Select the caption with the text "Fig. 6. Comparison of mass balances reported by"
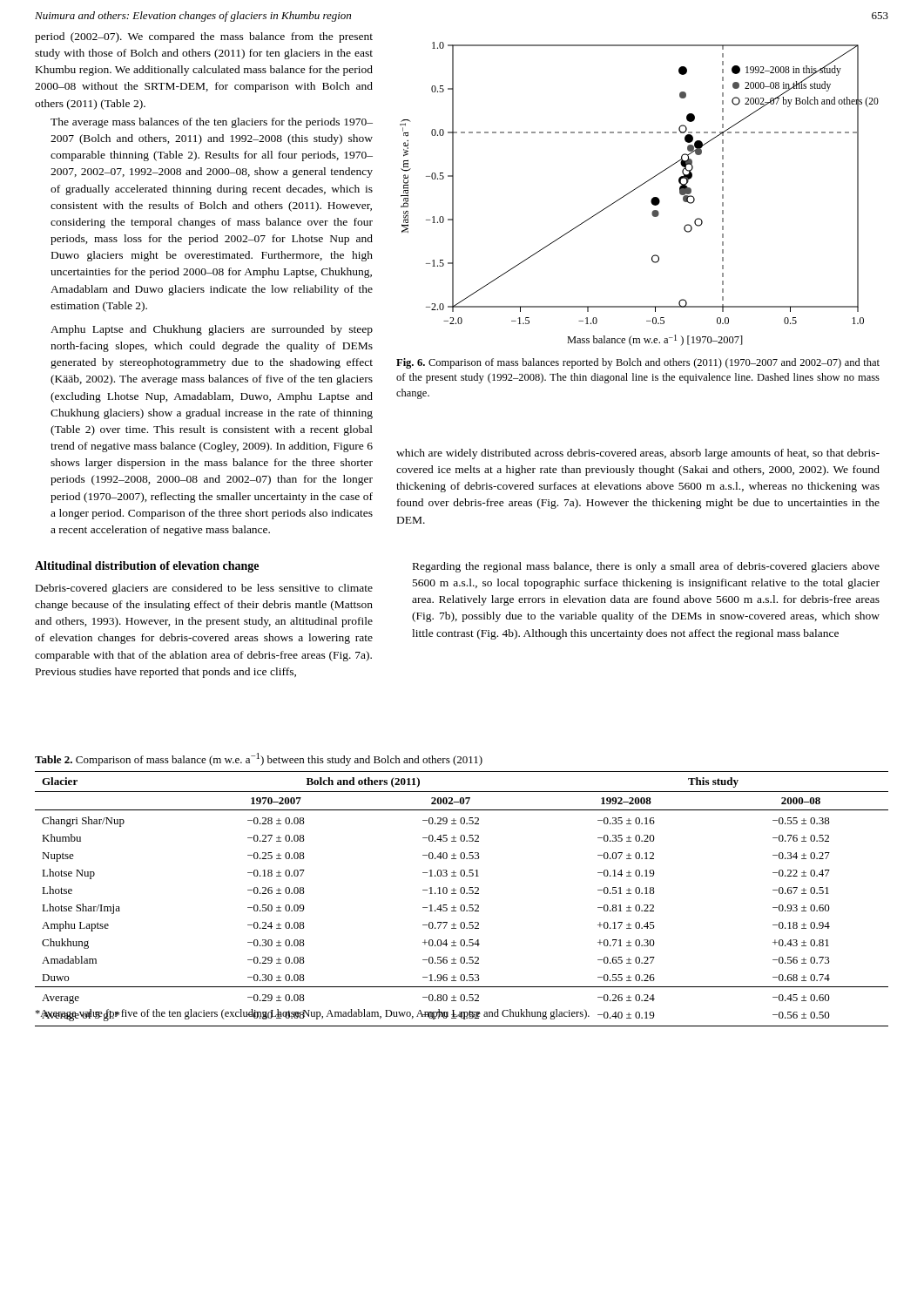Screen dimensions: 1307x924 638,378
